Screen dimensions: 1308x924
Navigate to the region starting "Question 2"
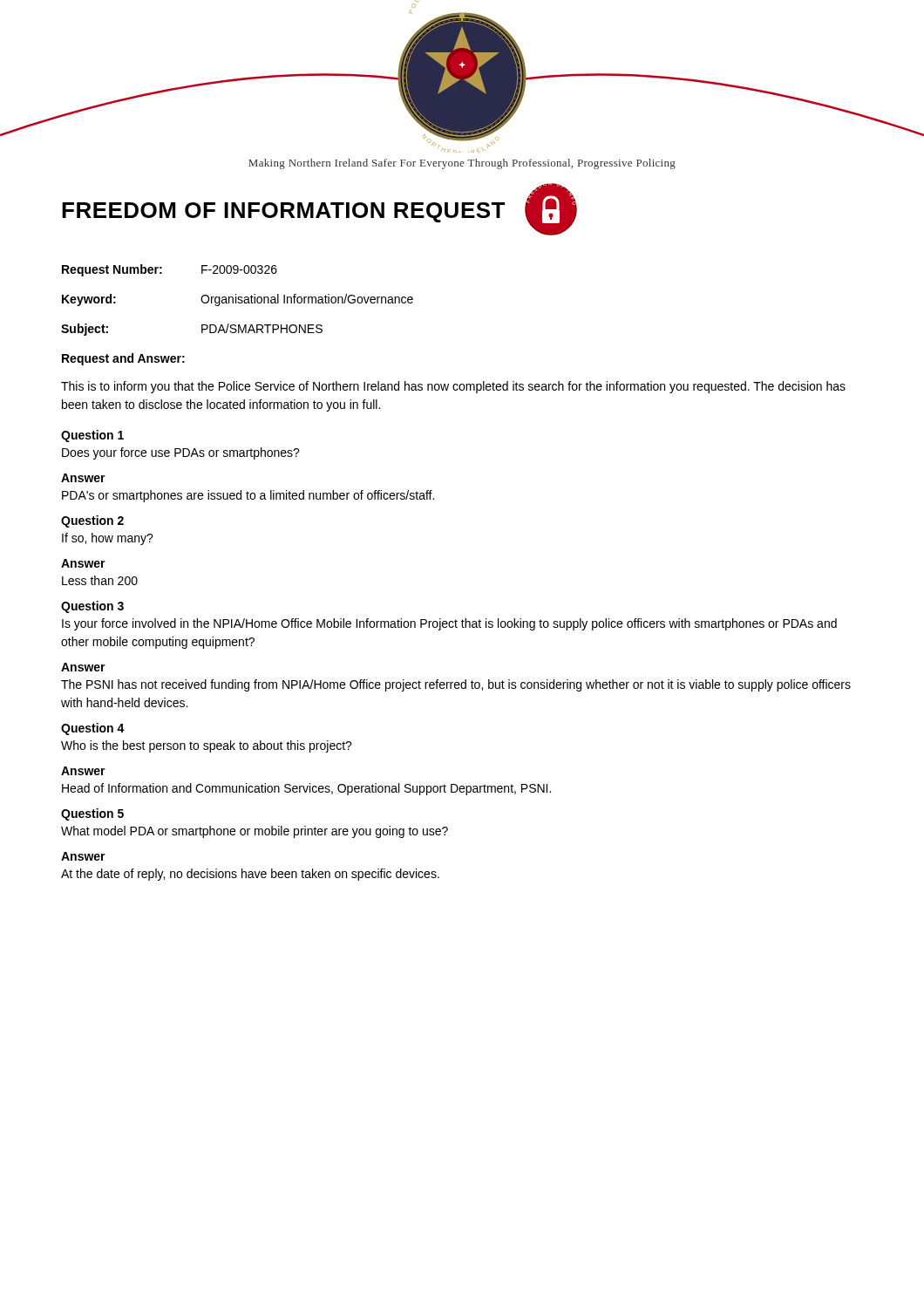[93, 521]
